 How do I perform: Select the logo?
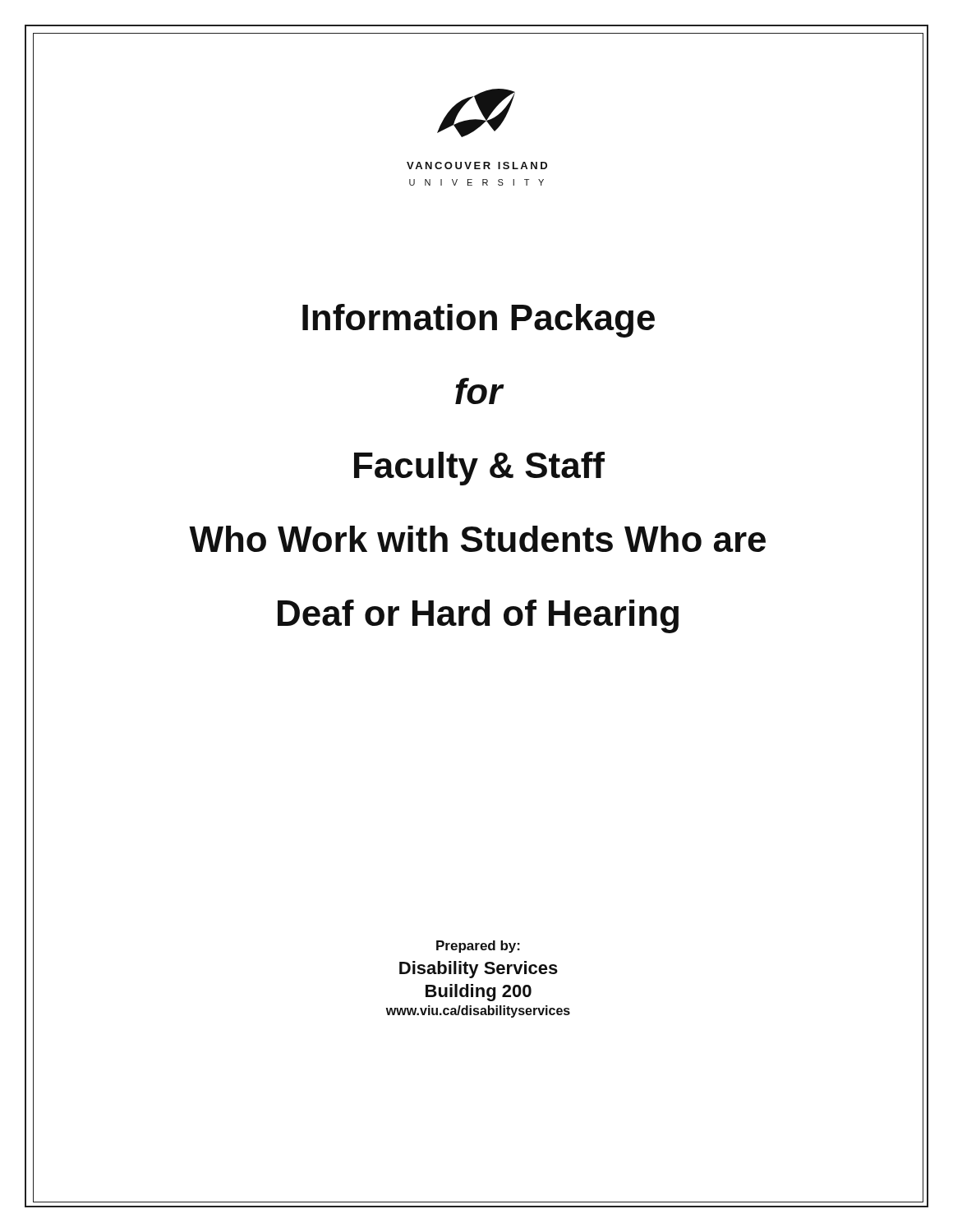(x=478, y=133)
